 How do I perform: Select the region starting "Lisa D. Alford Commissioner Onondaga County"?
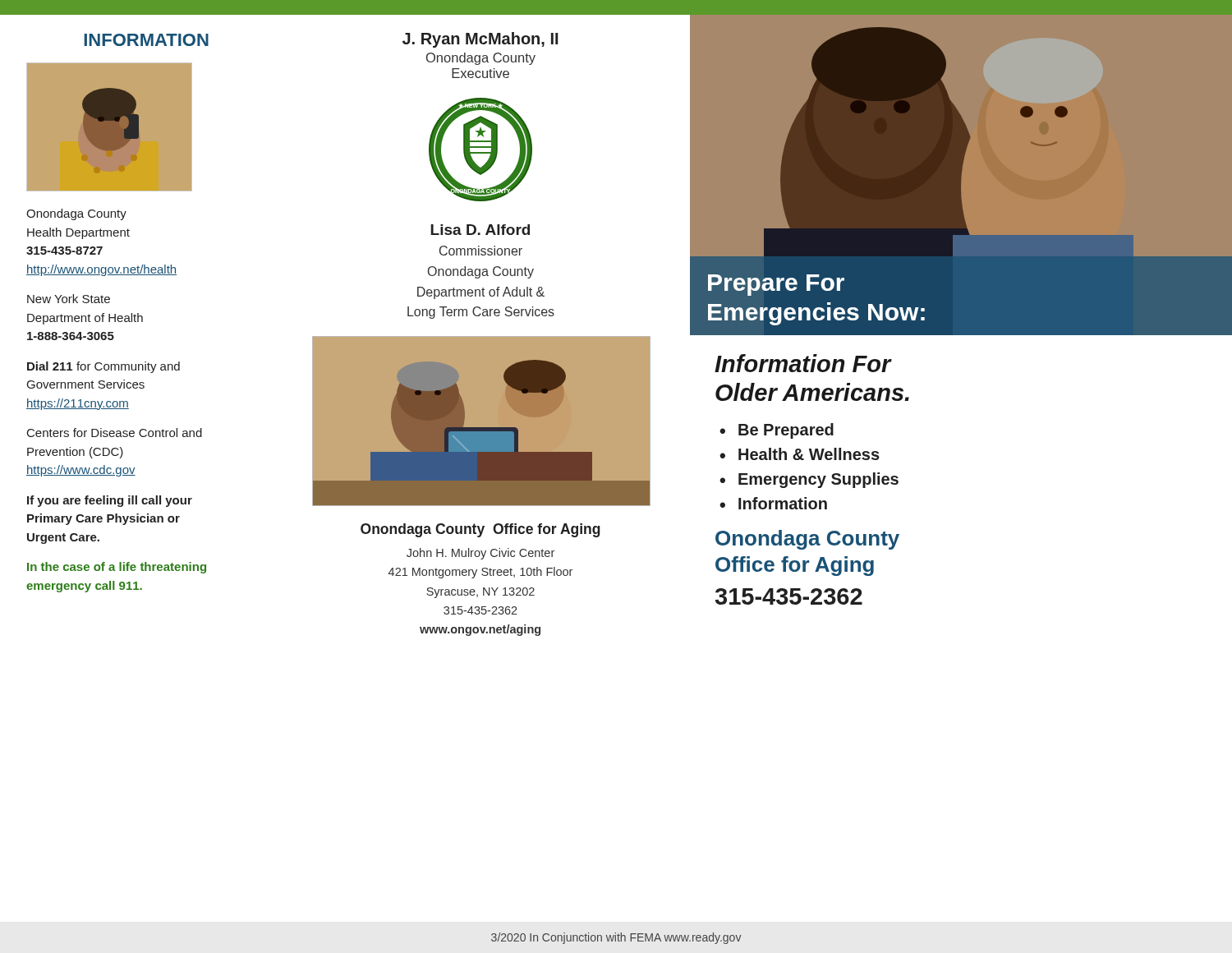pyautogui.click(x=480, y=272)
